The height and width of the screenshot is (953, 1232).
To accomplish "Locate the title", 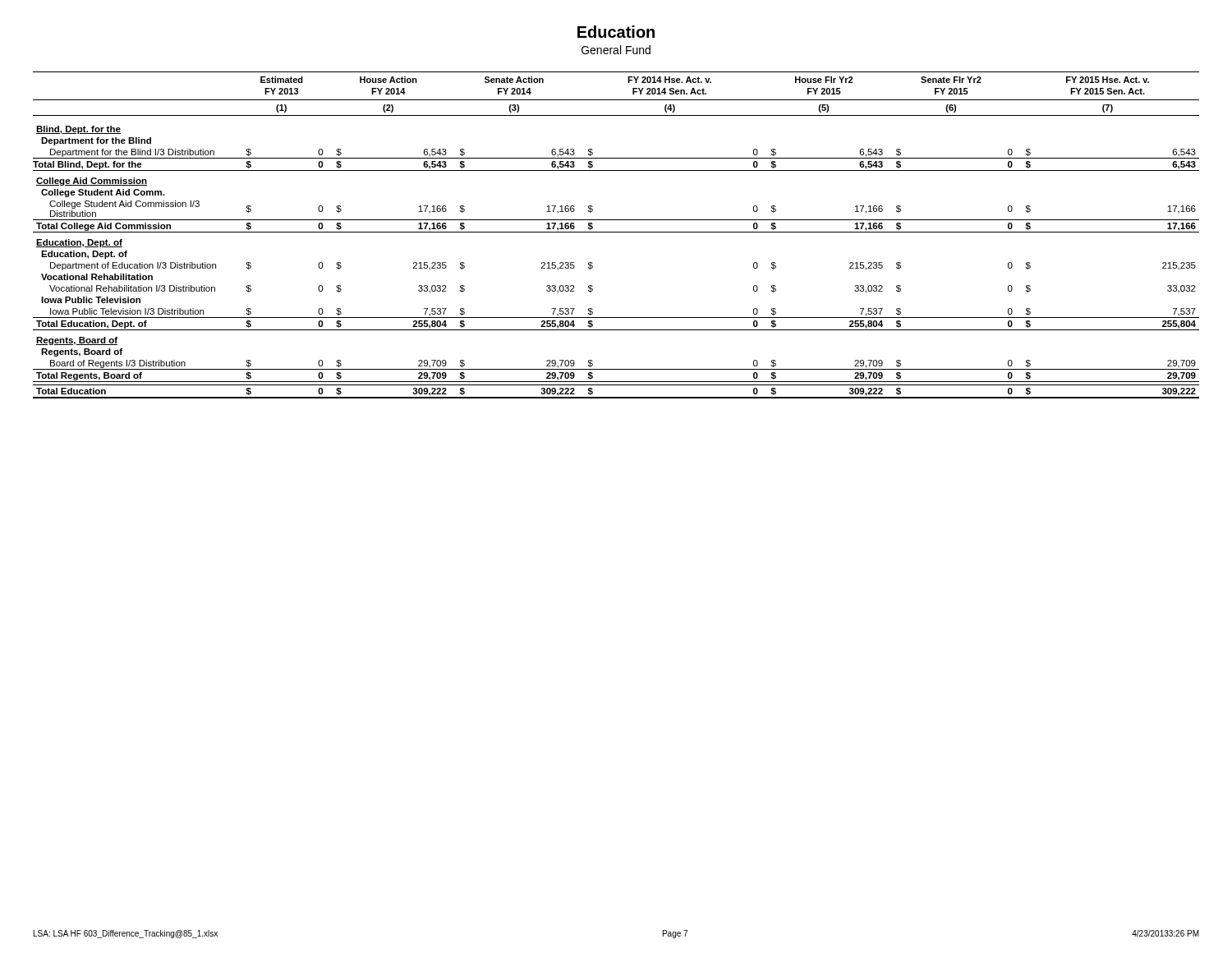I will [616, 32].
